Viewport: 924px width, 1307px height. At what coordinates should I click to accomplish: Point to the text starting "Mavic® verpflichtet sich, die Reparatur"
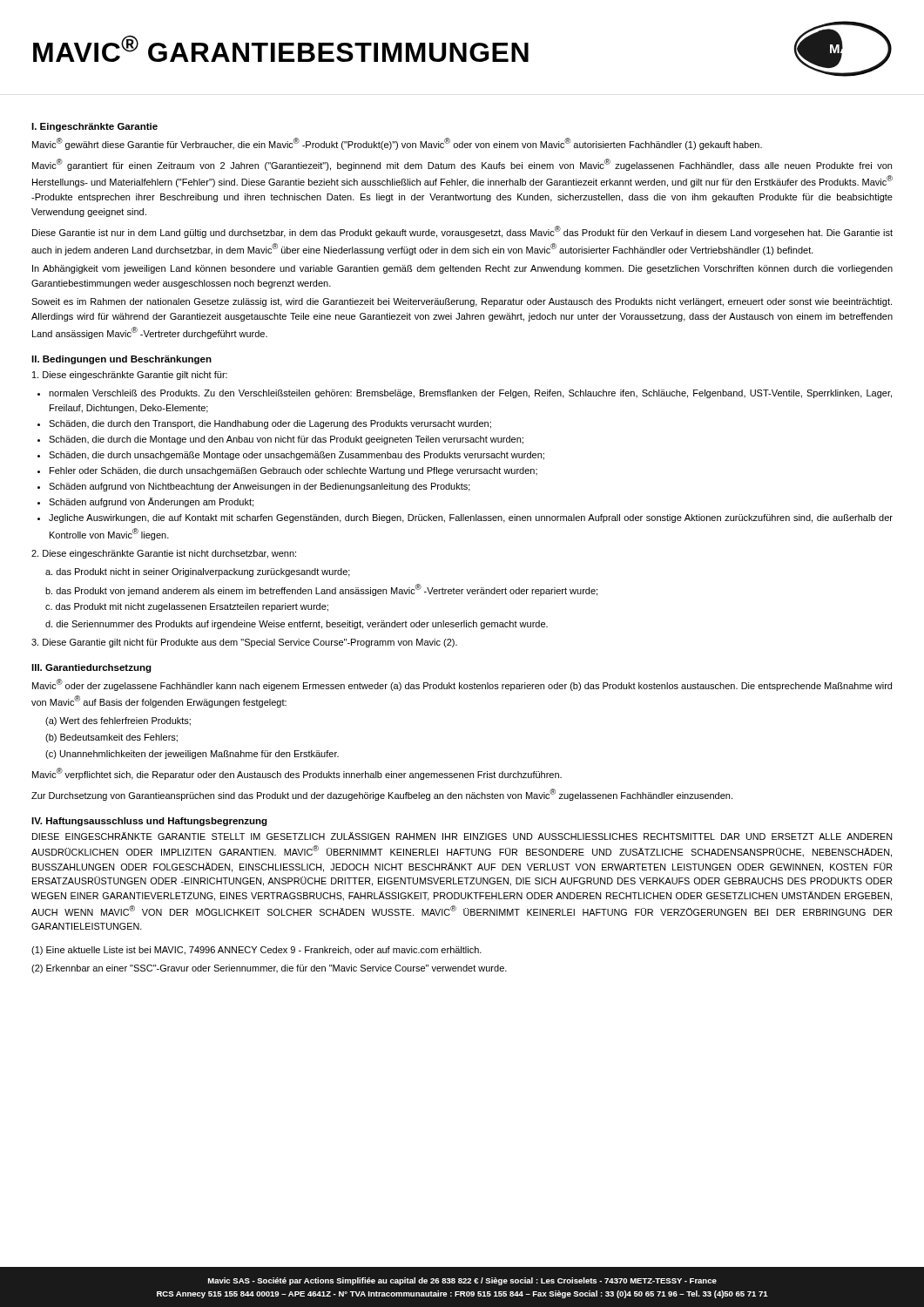coord(462,784)
